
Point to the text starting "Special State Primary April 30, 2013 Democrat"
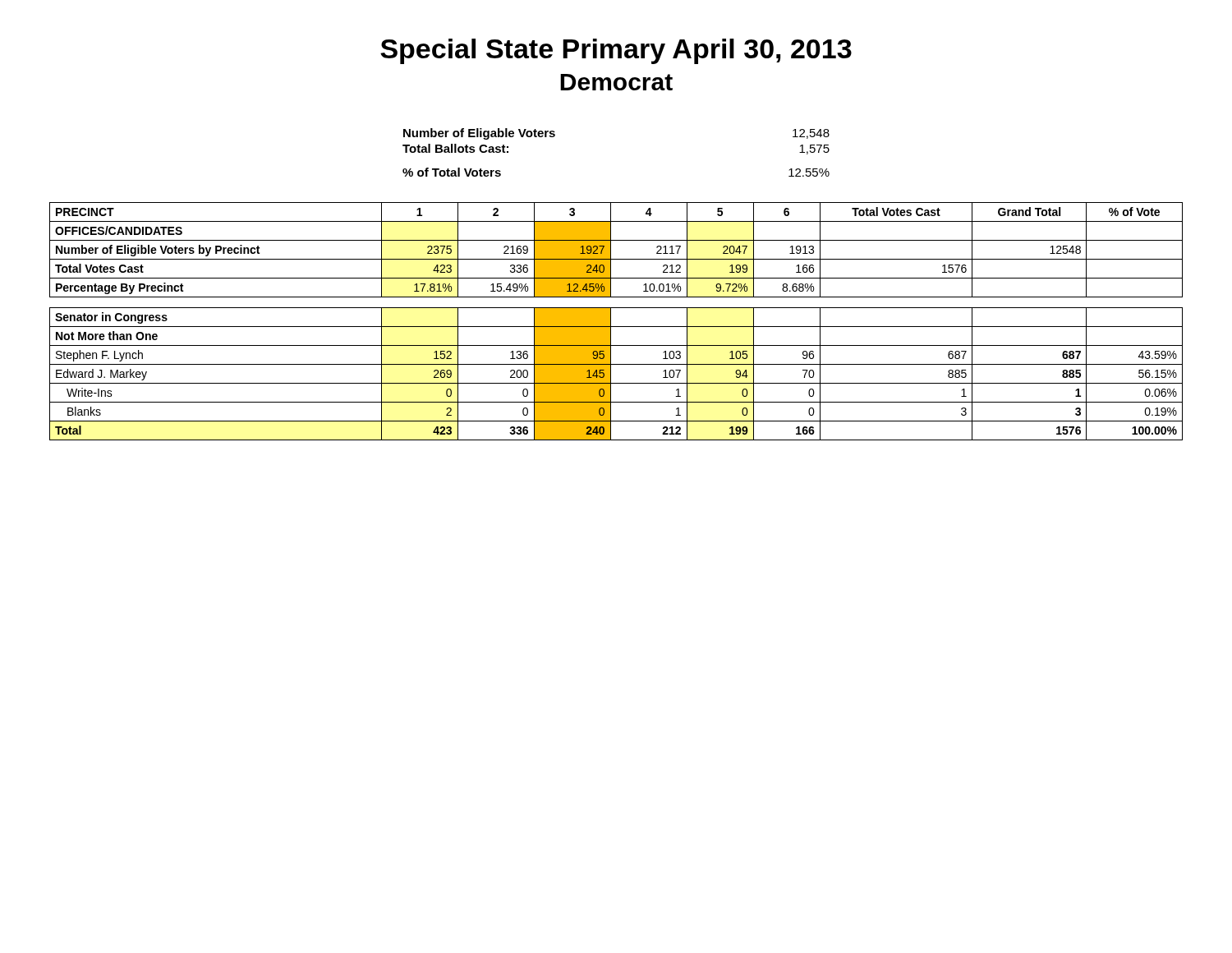(616, 65)
